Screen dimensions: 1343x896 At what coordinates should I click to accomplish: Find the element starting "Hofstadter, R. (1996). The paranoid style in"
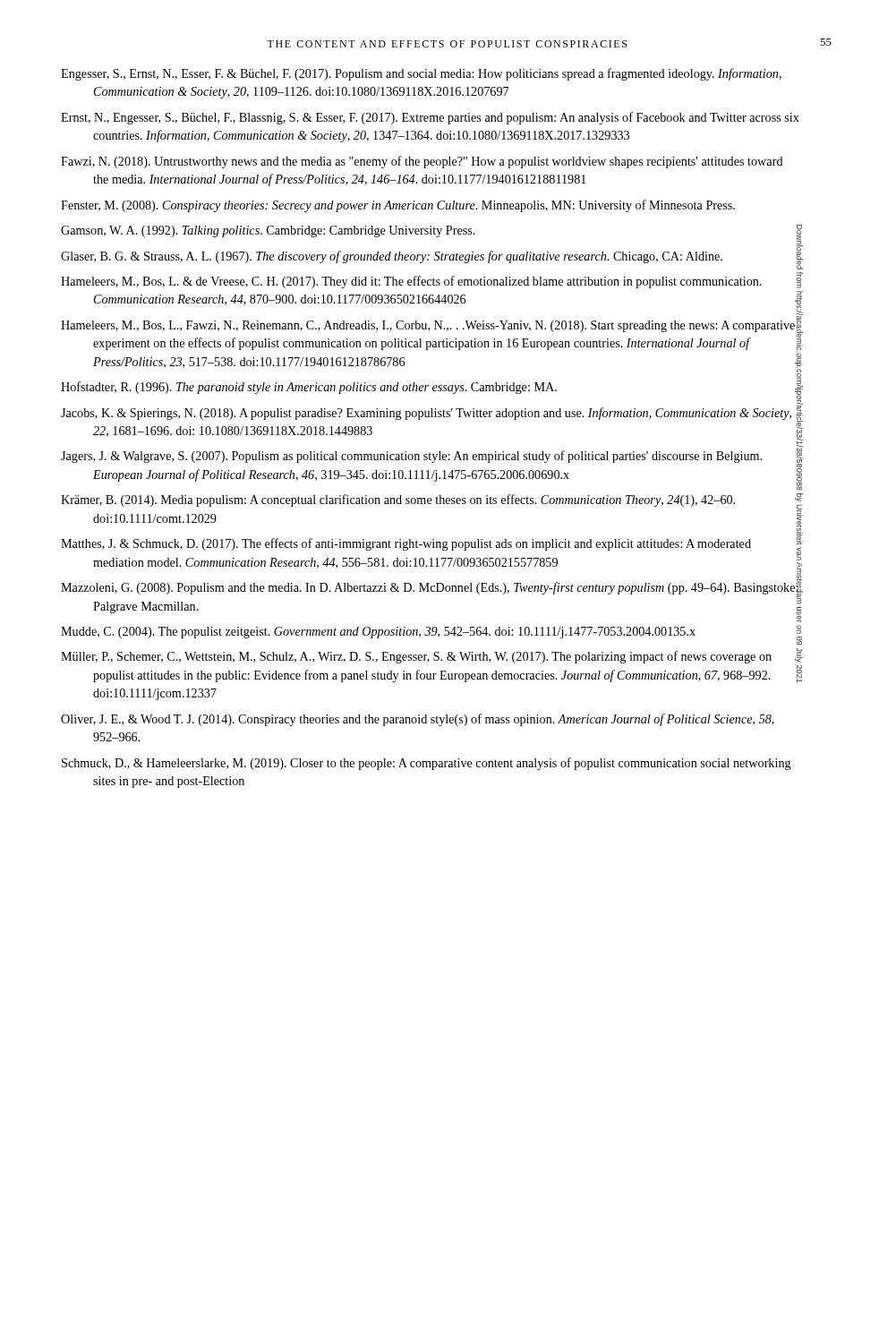click(309, 387)
